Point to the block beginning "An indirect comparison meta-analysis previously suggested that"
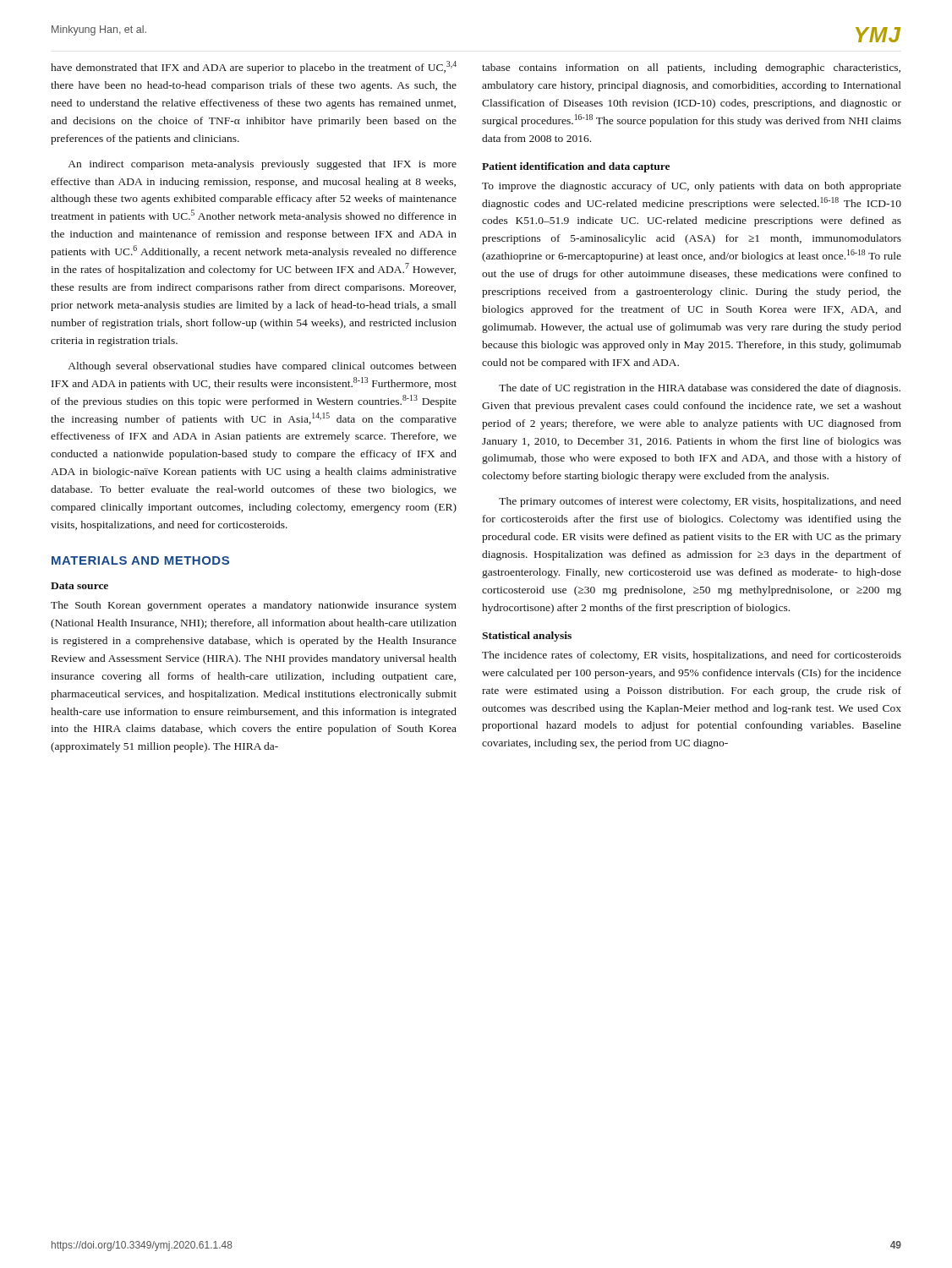Image resolution: width=952 pixels, height=1268 pixels. 254,252
